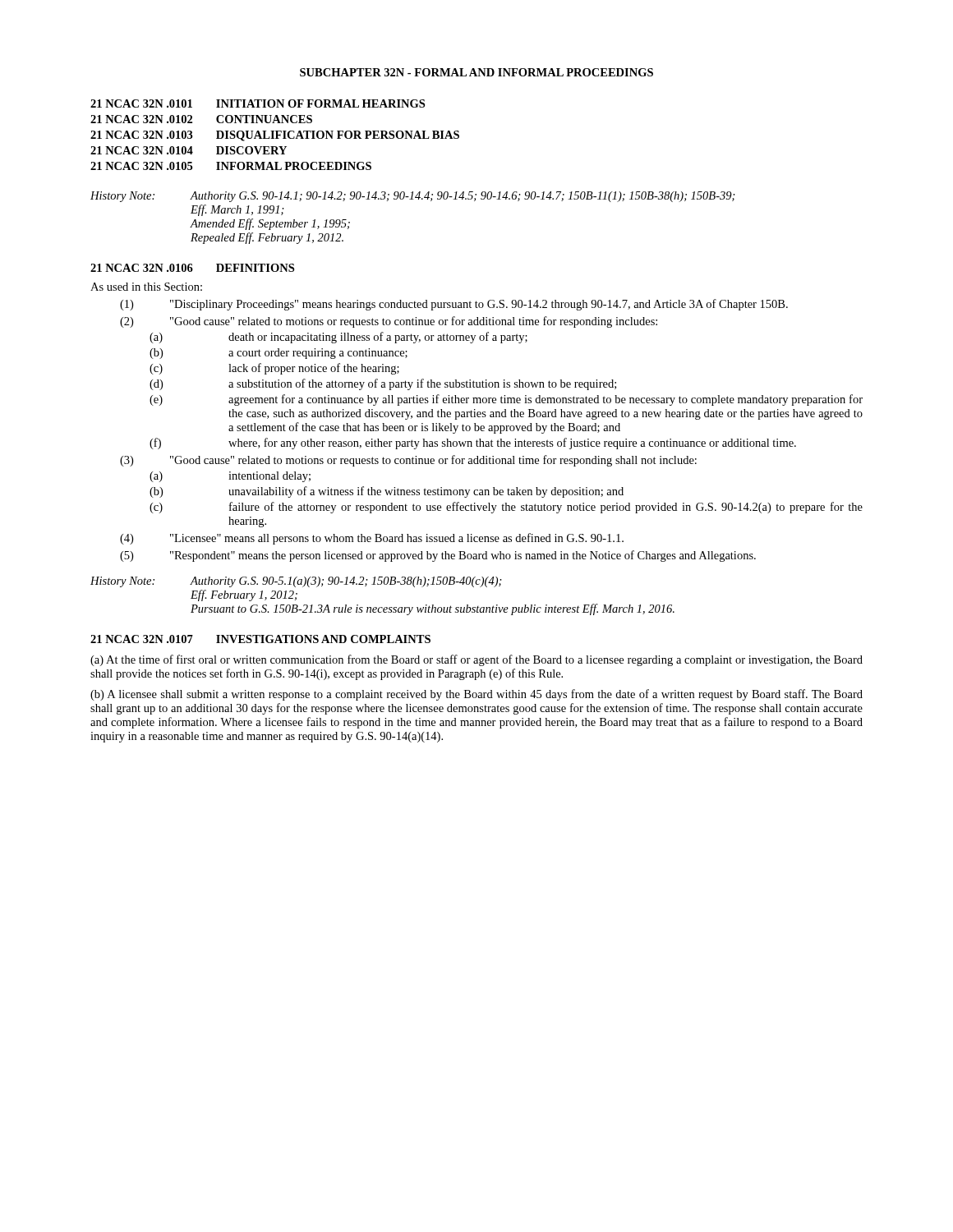Locate the list item containing "(4) "Licensee" means"
Screen dimensions: 1232x953
click(x=476, y=538)
